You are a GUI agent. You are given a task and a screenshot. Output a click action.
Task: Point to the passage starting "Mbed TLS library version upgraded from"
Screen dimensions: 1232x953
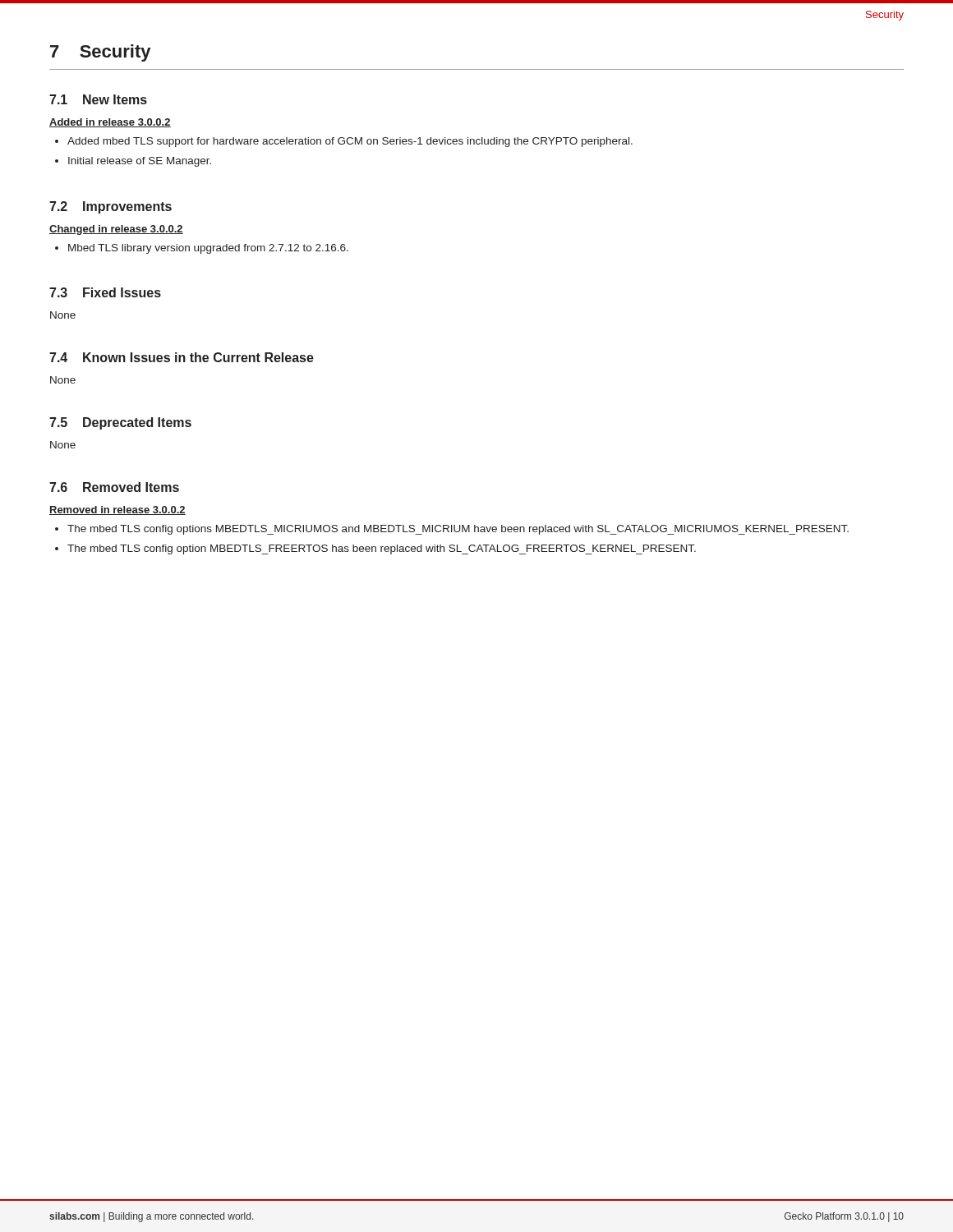[x=202, y=249]
